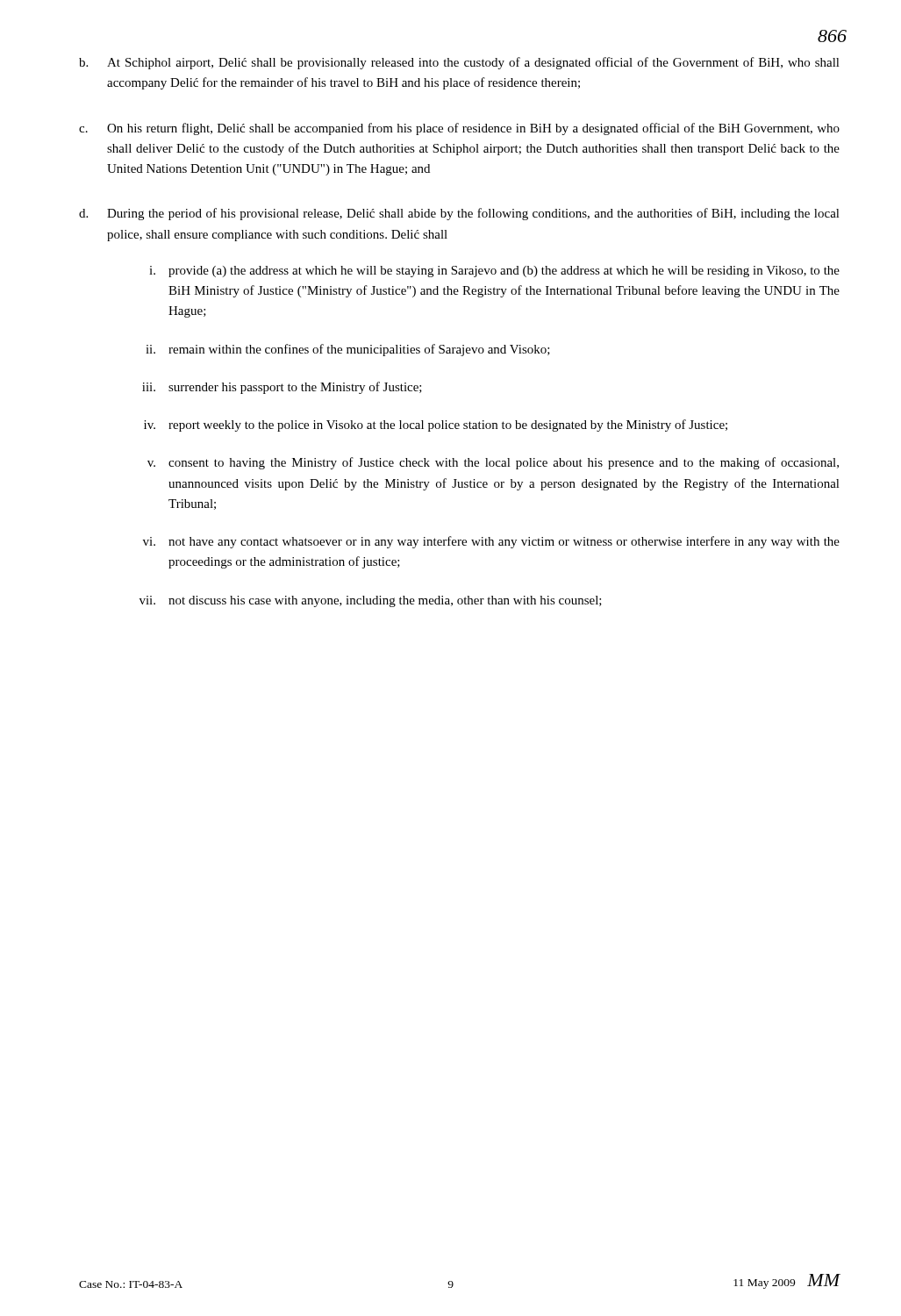
Task: Select the text block starting "i. provide (a) the address"
Action: [x=478, y=291]
